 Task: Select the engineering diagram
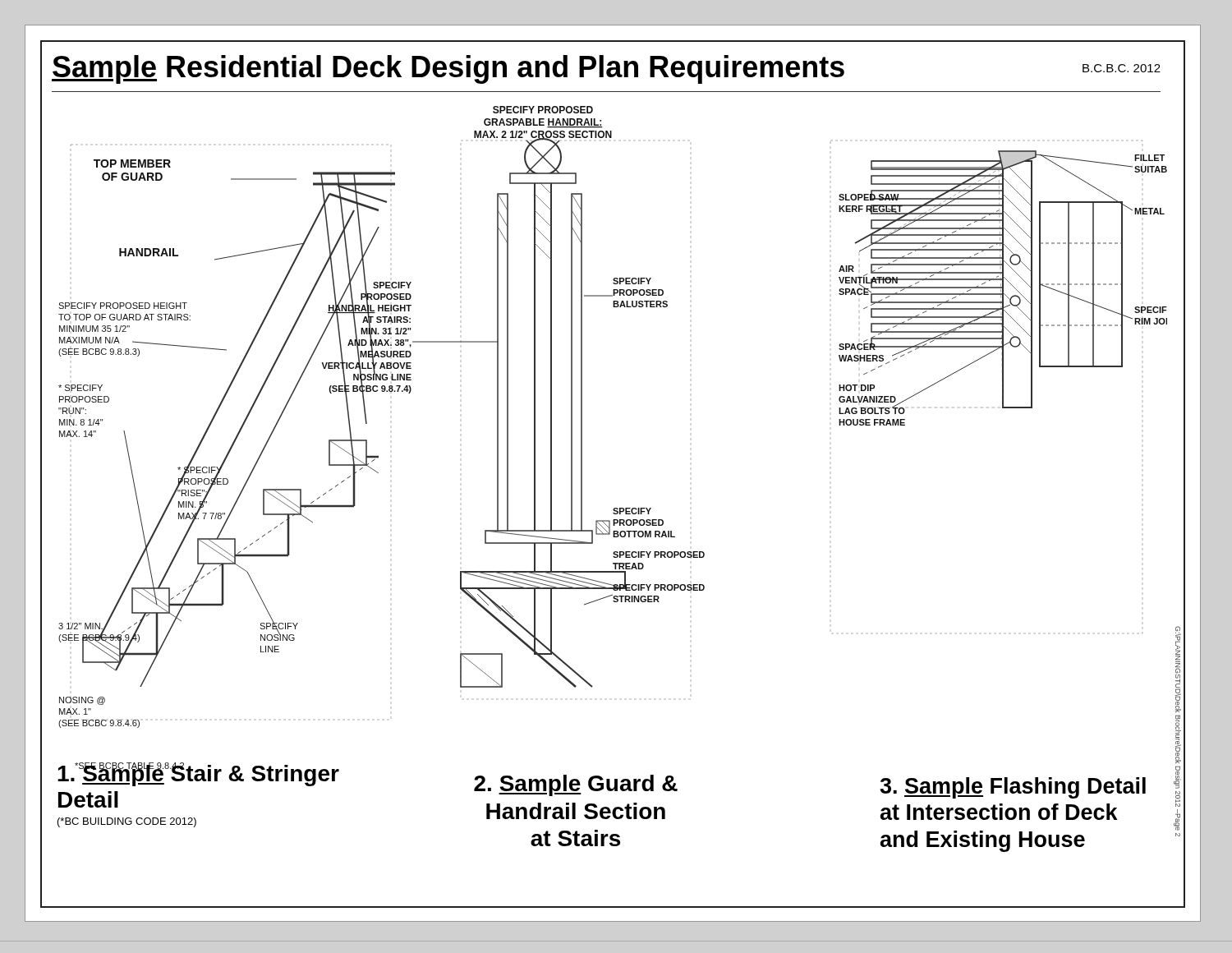[x=609, y=473]
